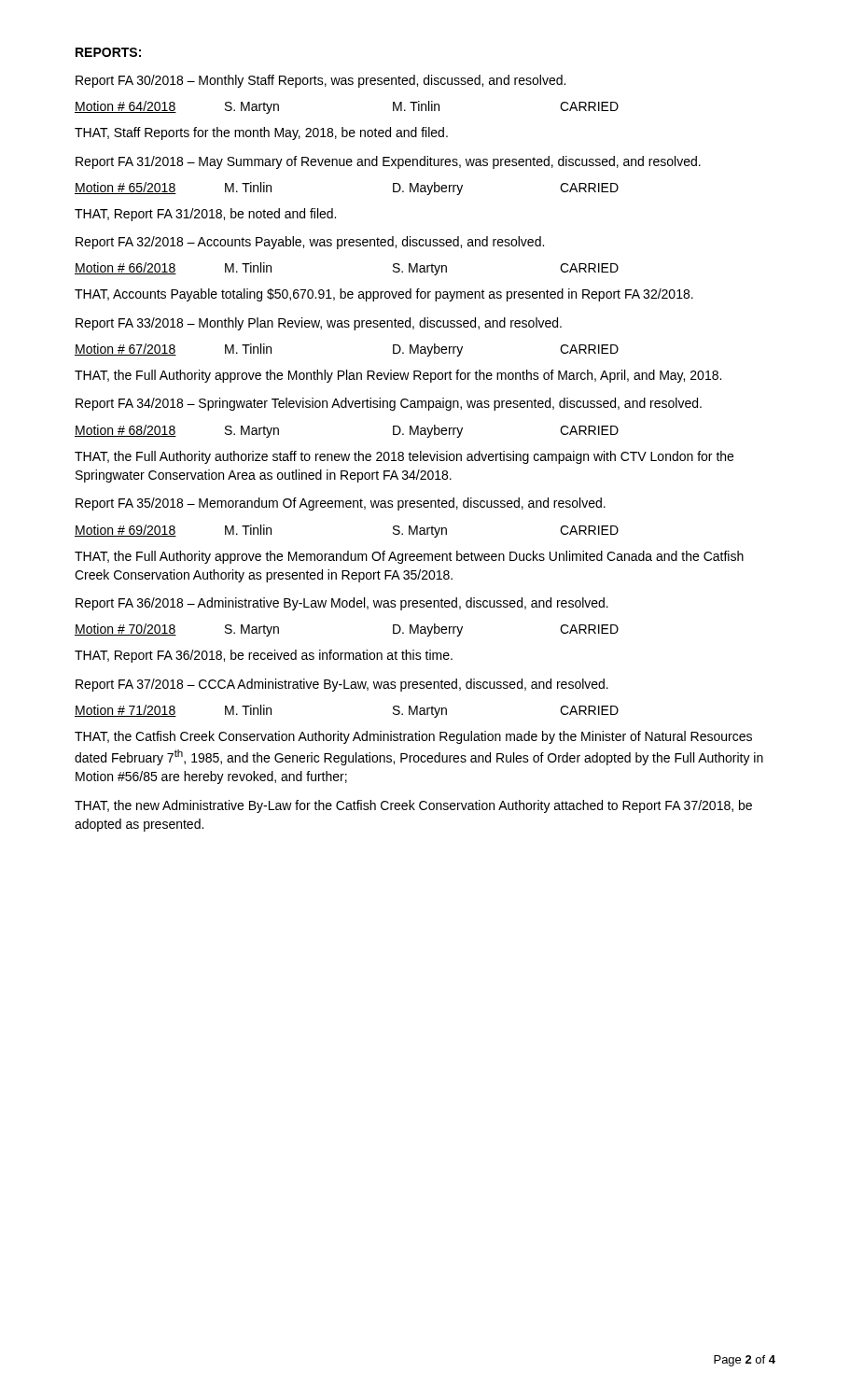
Task: Point to the text starting "Motion # 65/2018 M."
Action: [x=125, y=189]
